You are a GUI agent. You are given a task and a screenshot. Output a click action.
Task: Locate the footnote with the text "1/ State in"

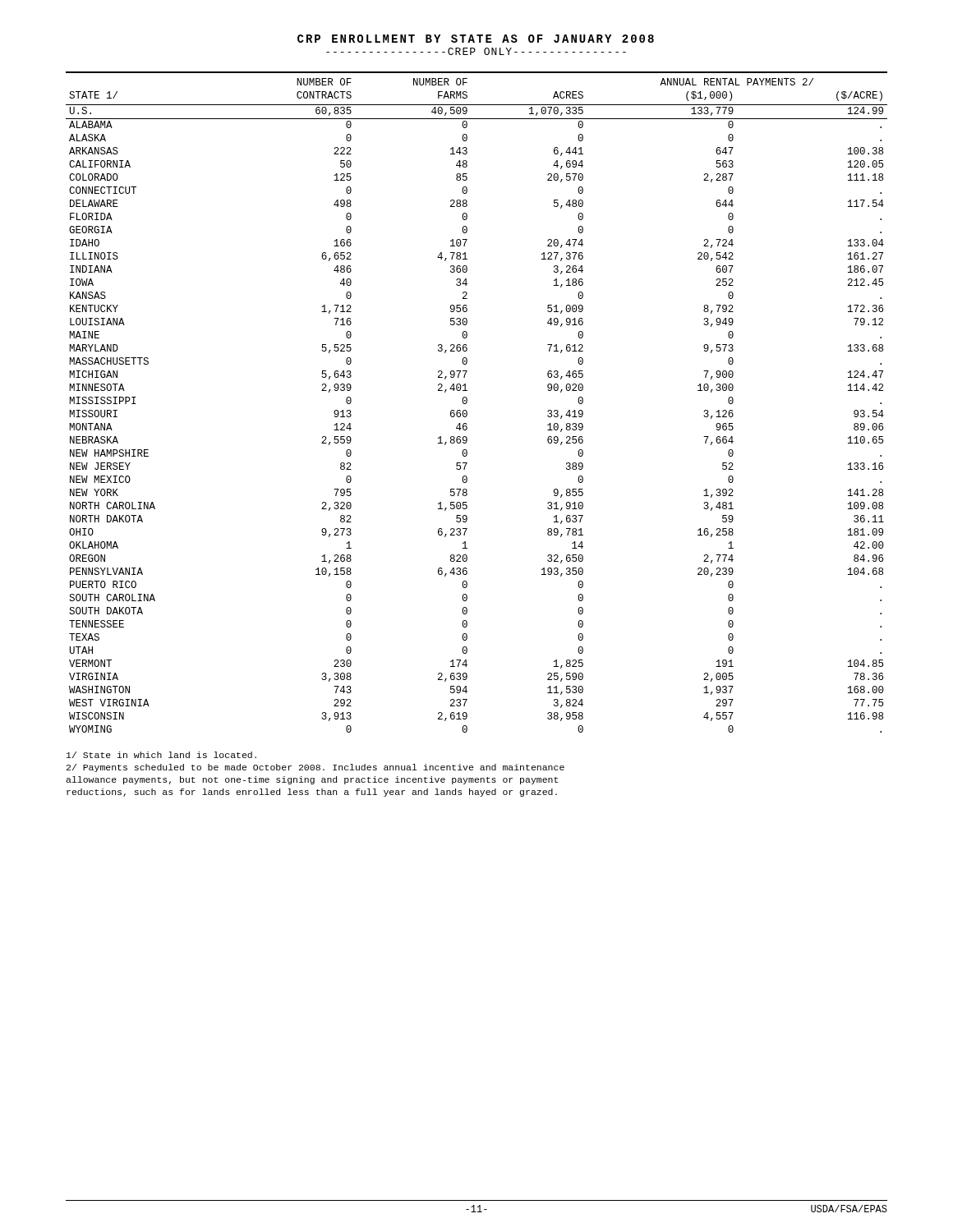[476, 755]
